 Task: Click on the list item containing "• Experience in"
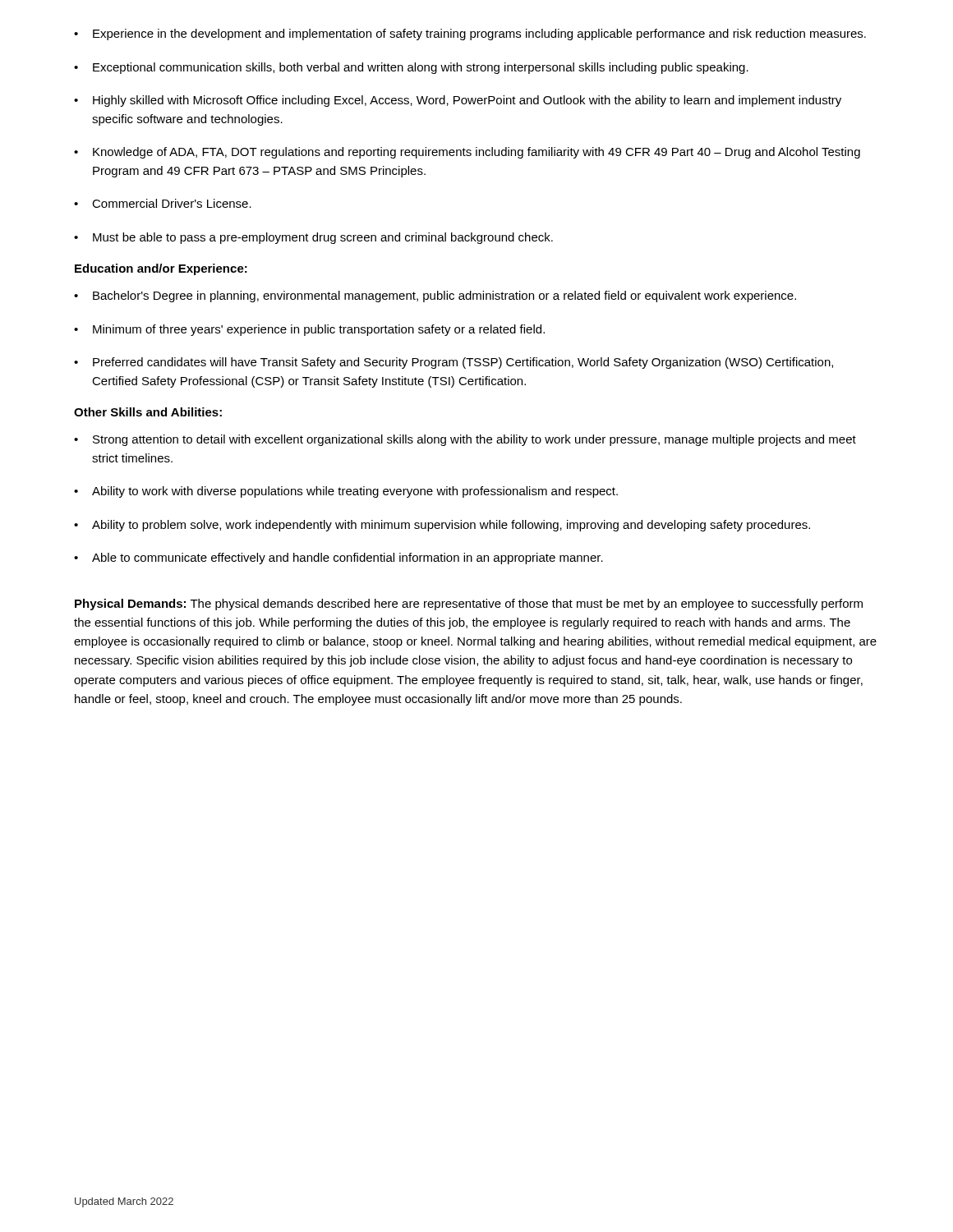point(476,34)
